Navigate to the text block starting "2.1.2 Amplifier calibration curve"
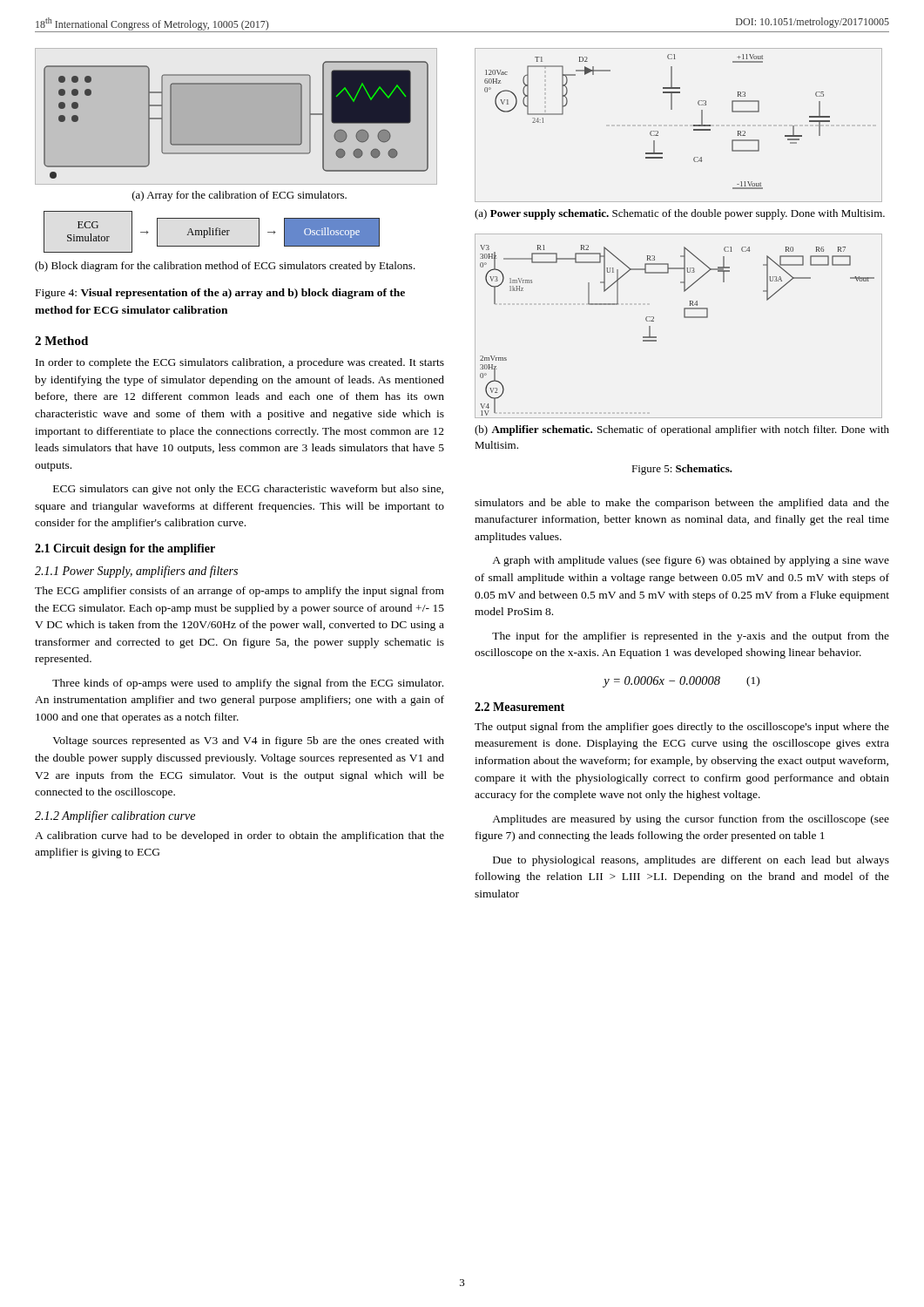924x1307 pixels. pos(115,816)
